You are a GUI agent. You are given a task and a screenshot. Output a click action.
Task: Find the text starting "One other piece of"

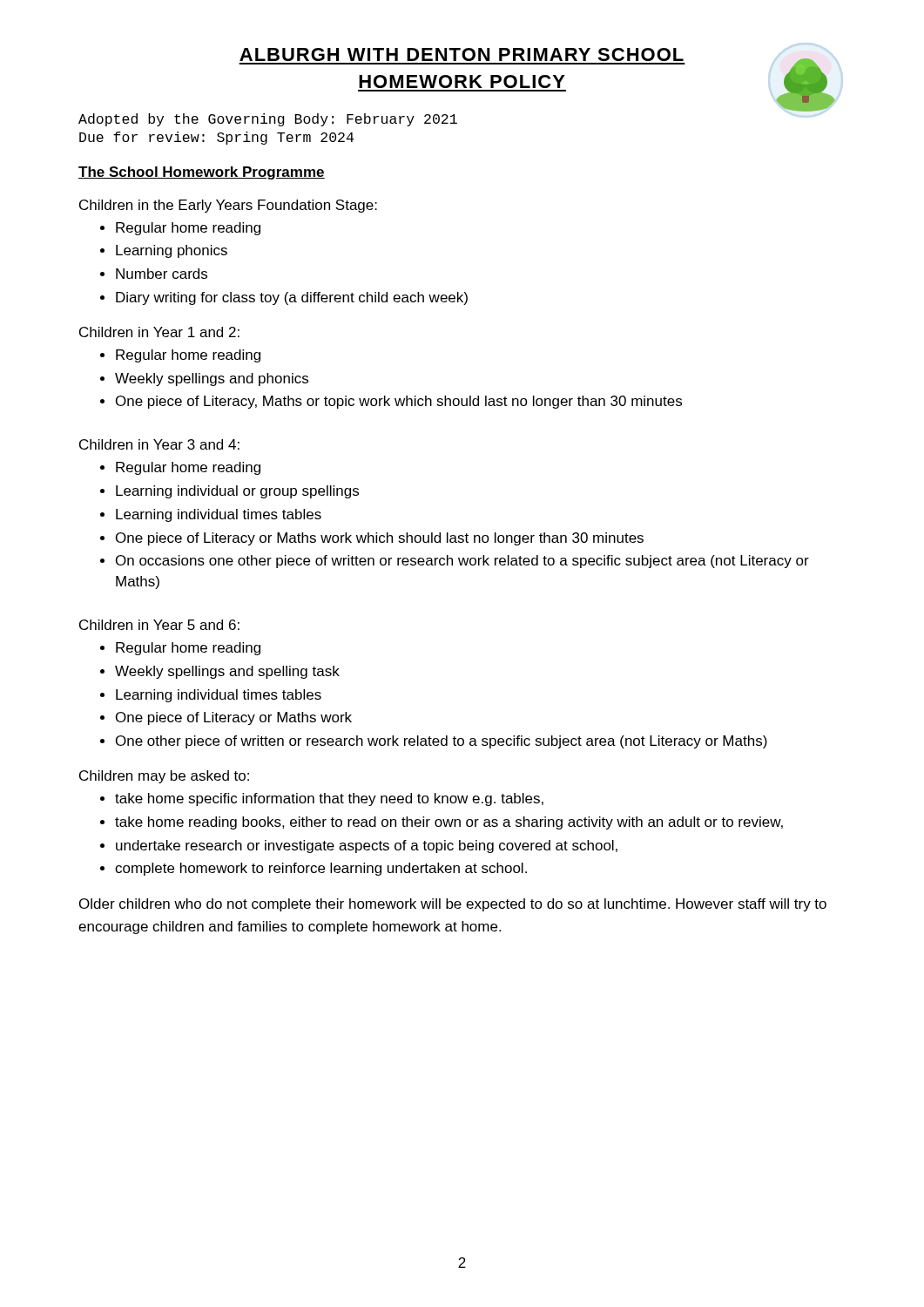[x=441, y=741]
